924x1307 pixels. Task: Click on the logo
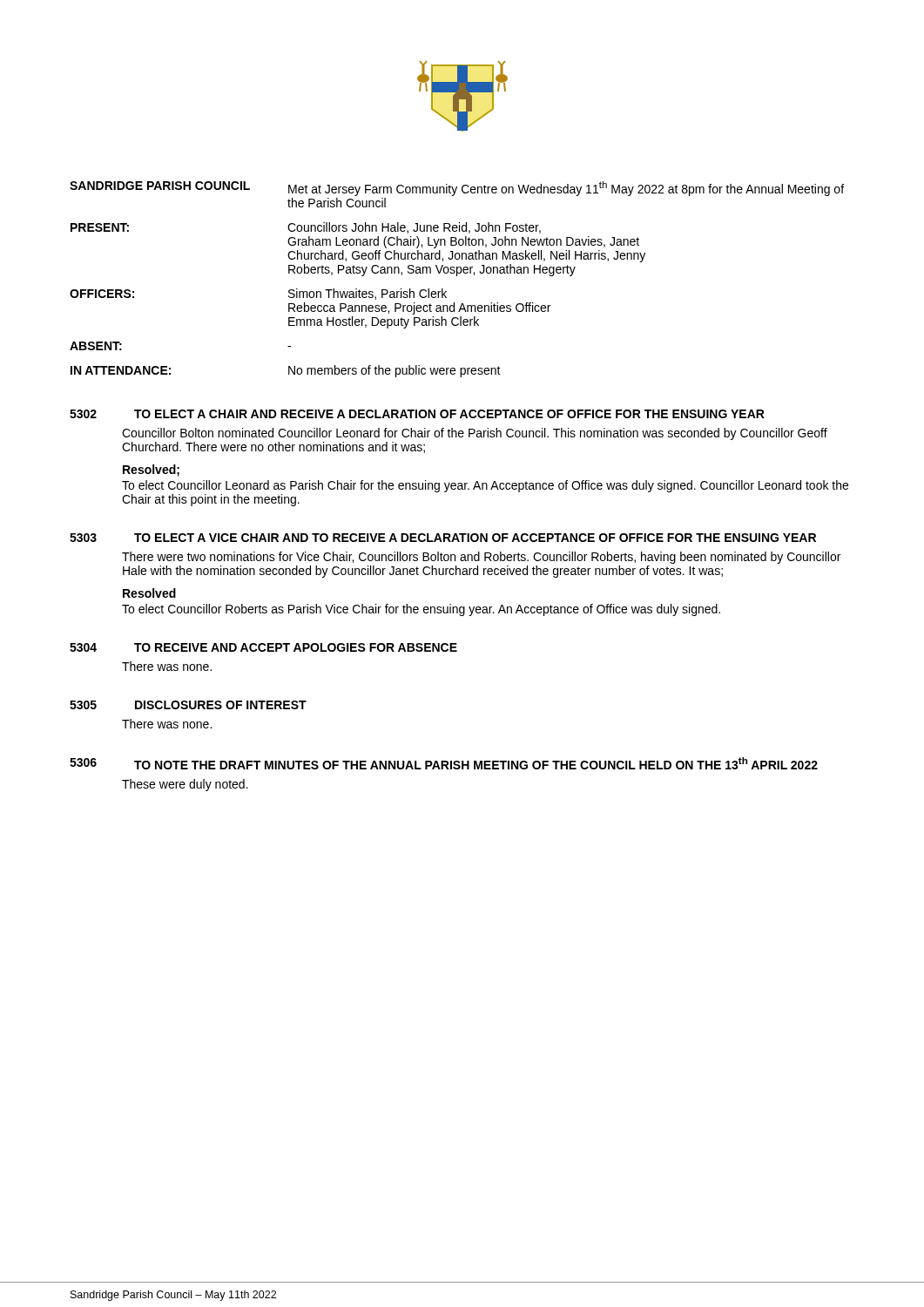click(462, 97)
